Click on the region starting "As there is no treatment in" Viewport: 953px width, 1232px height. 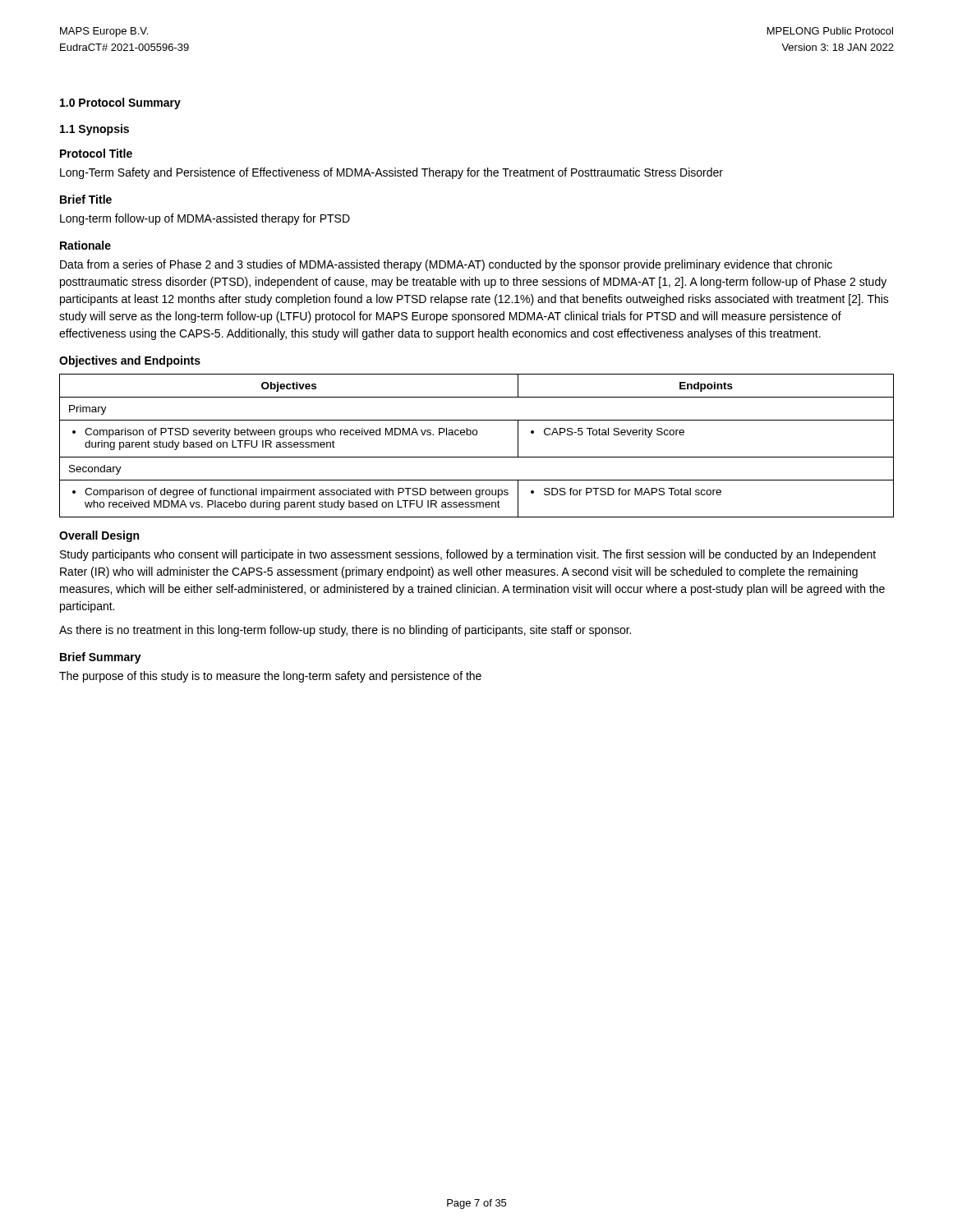pos(346,630)
